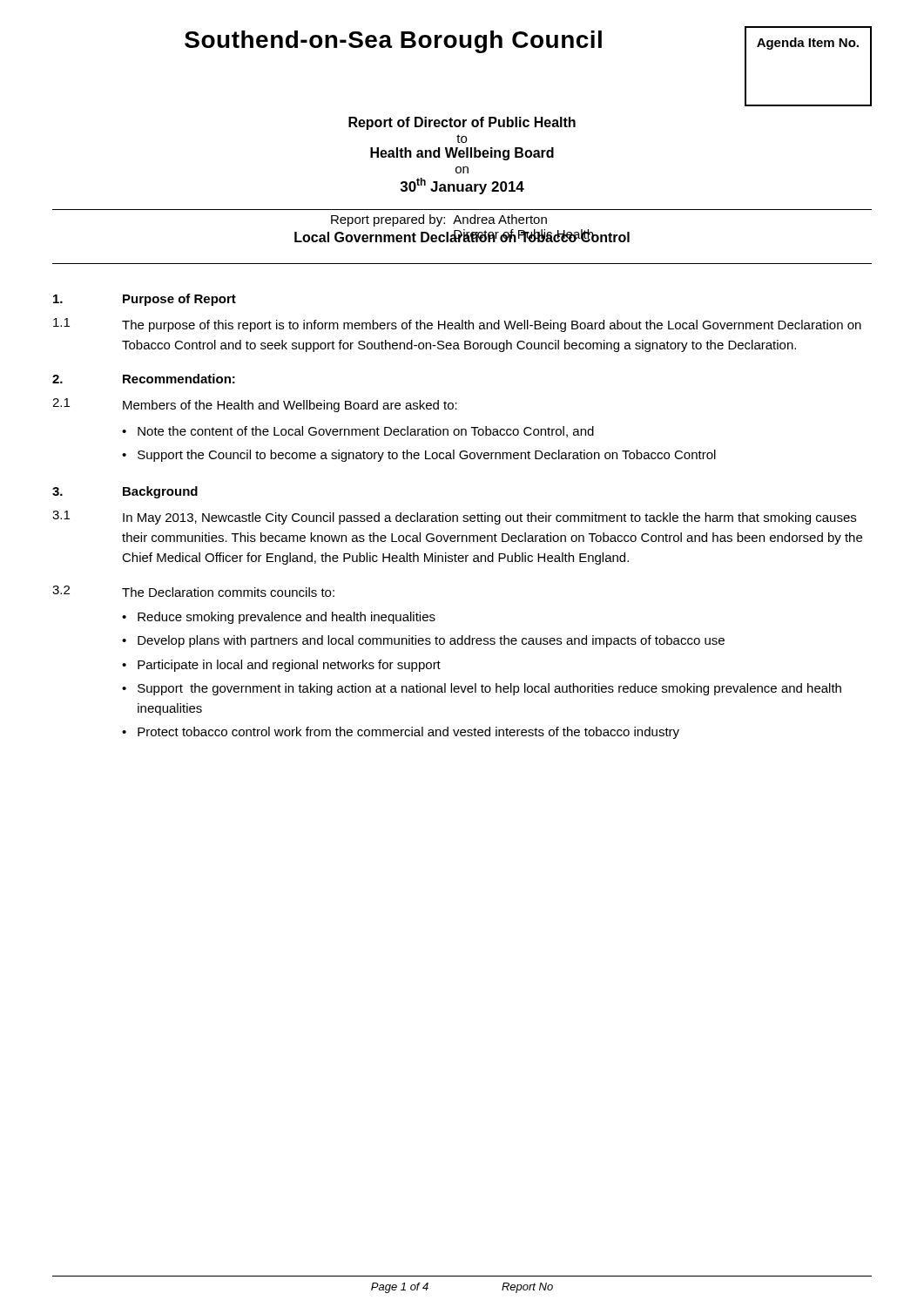Locate the text "Reduce smoking prevalence and health inequalities"
The height and width of the screenshot is (1307, 924).
click(286, 616)
